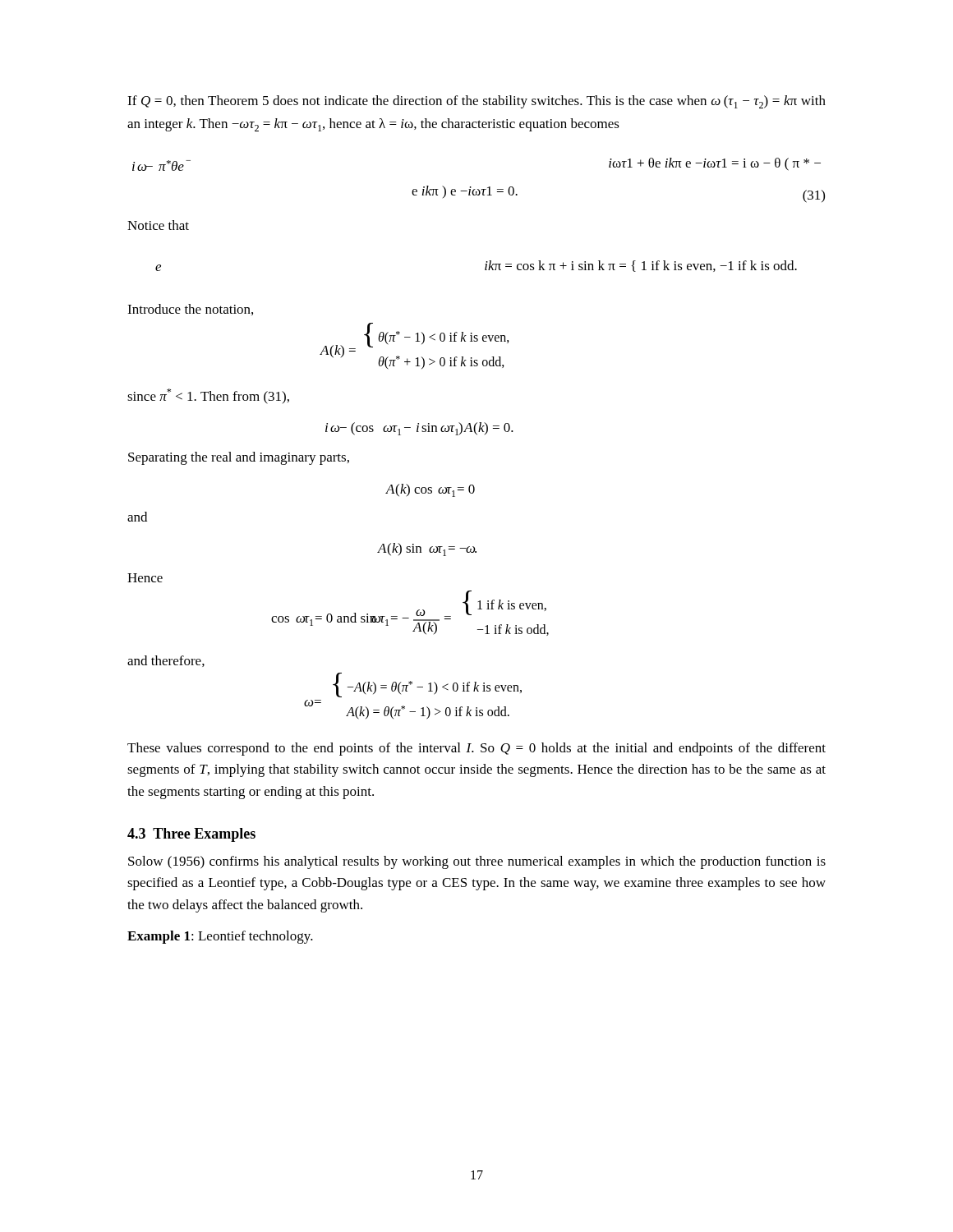
Task: Select the formula that reads "ω = {"
Action: (476, 702)
